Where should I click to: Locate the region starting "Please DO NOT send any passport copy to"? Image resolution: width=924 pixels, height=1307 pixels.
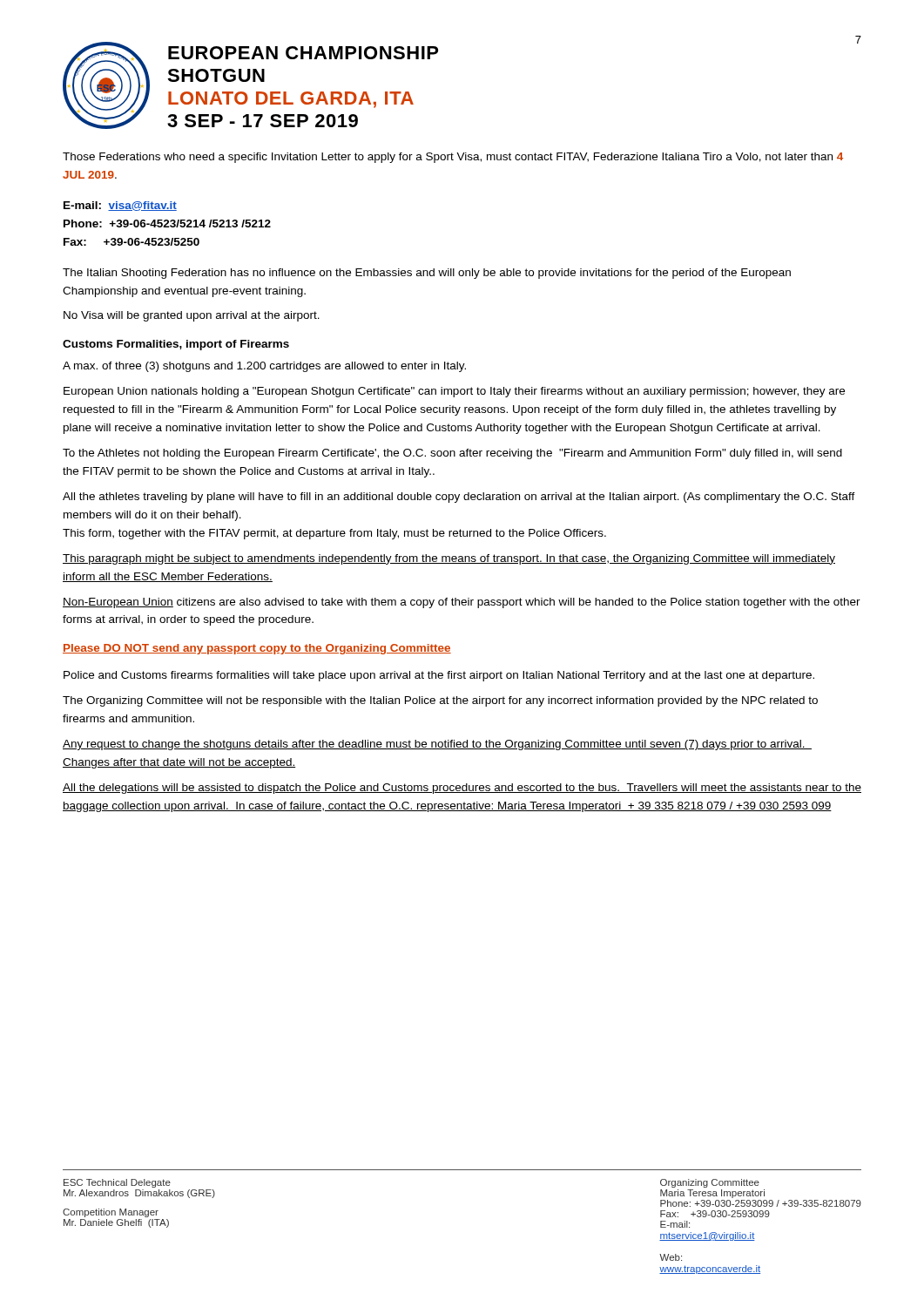pyautogui.click(x=257, y=649)
